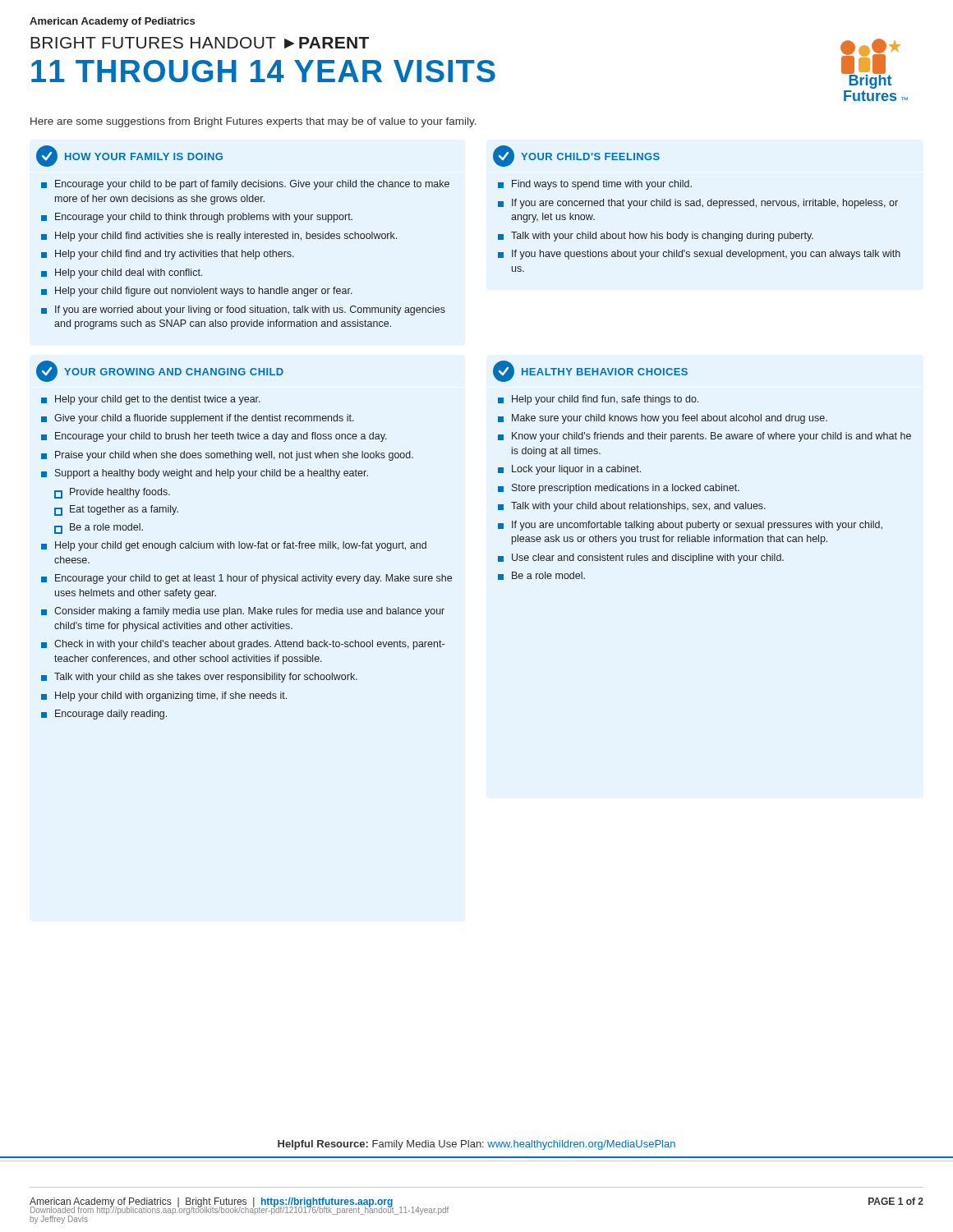
Task: Point to the region starting "Praise your child when she does"
Action: [x=227, y=455]
